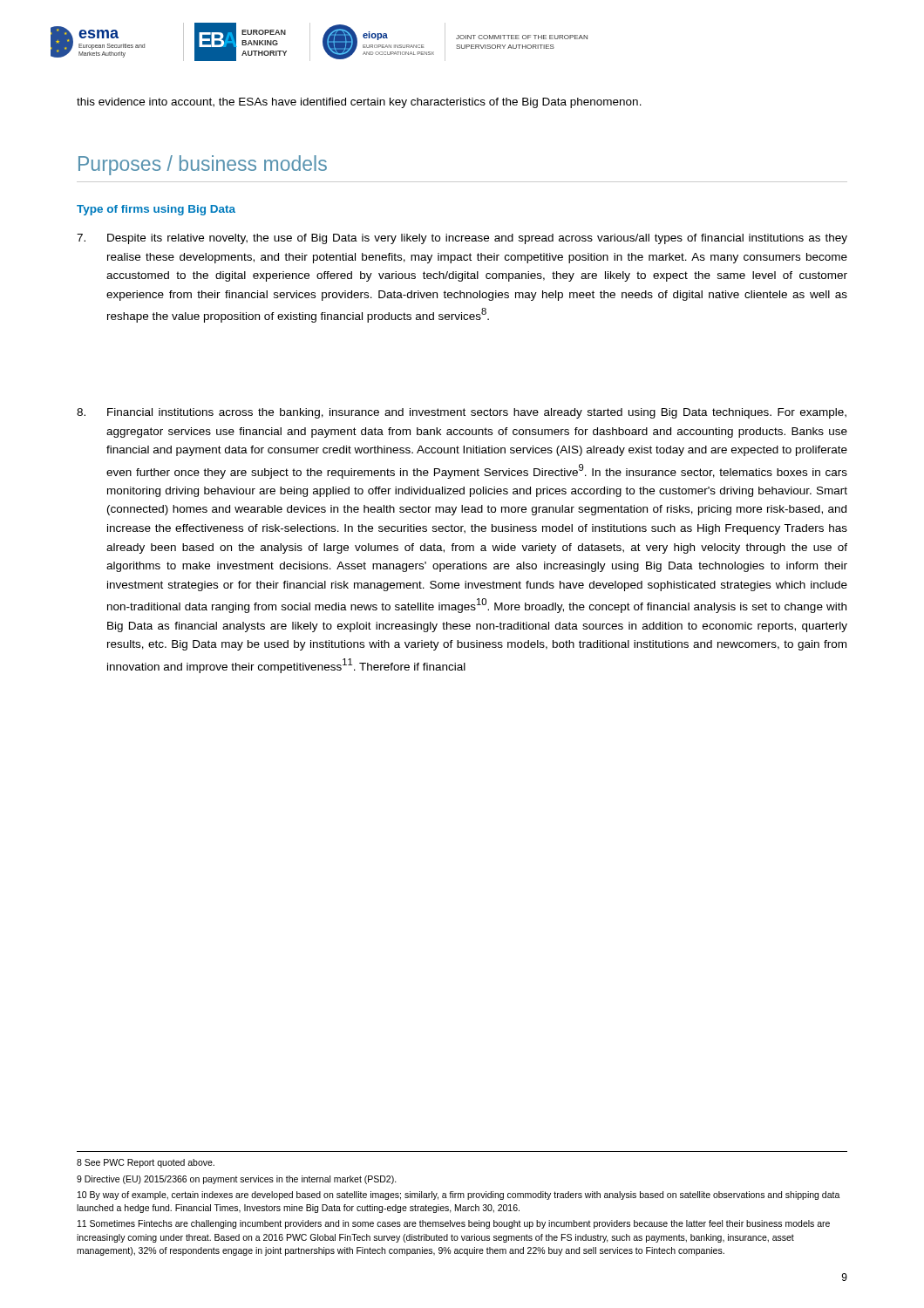This screenshot has width=924, height=1308.
Task: Locate the text "Purposes / business models"
Action: pos(202,164)
